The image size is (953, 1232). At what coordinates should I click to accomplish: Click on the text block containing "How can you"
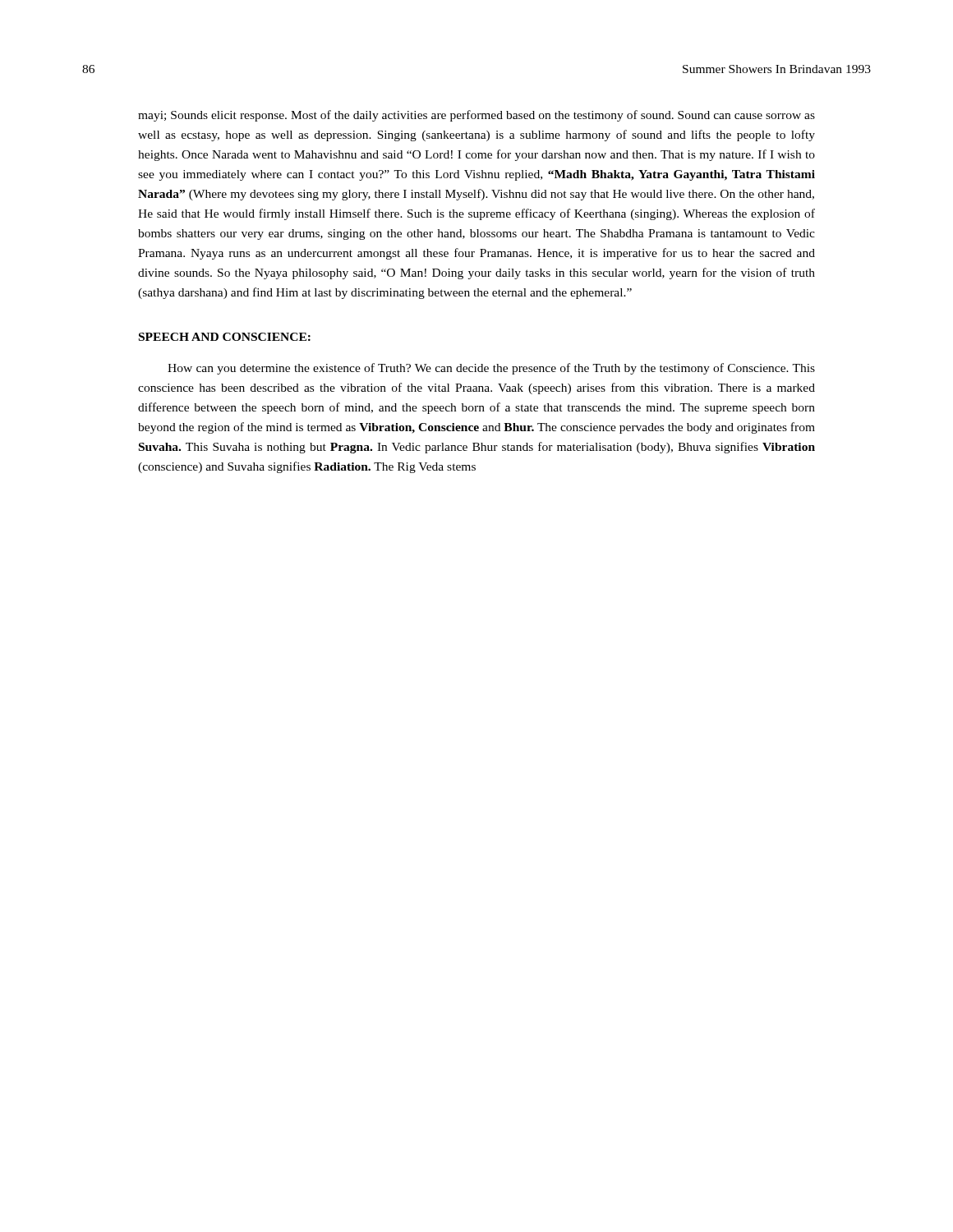(476, 417)
